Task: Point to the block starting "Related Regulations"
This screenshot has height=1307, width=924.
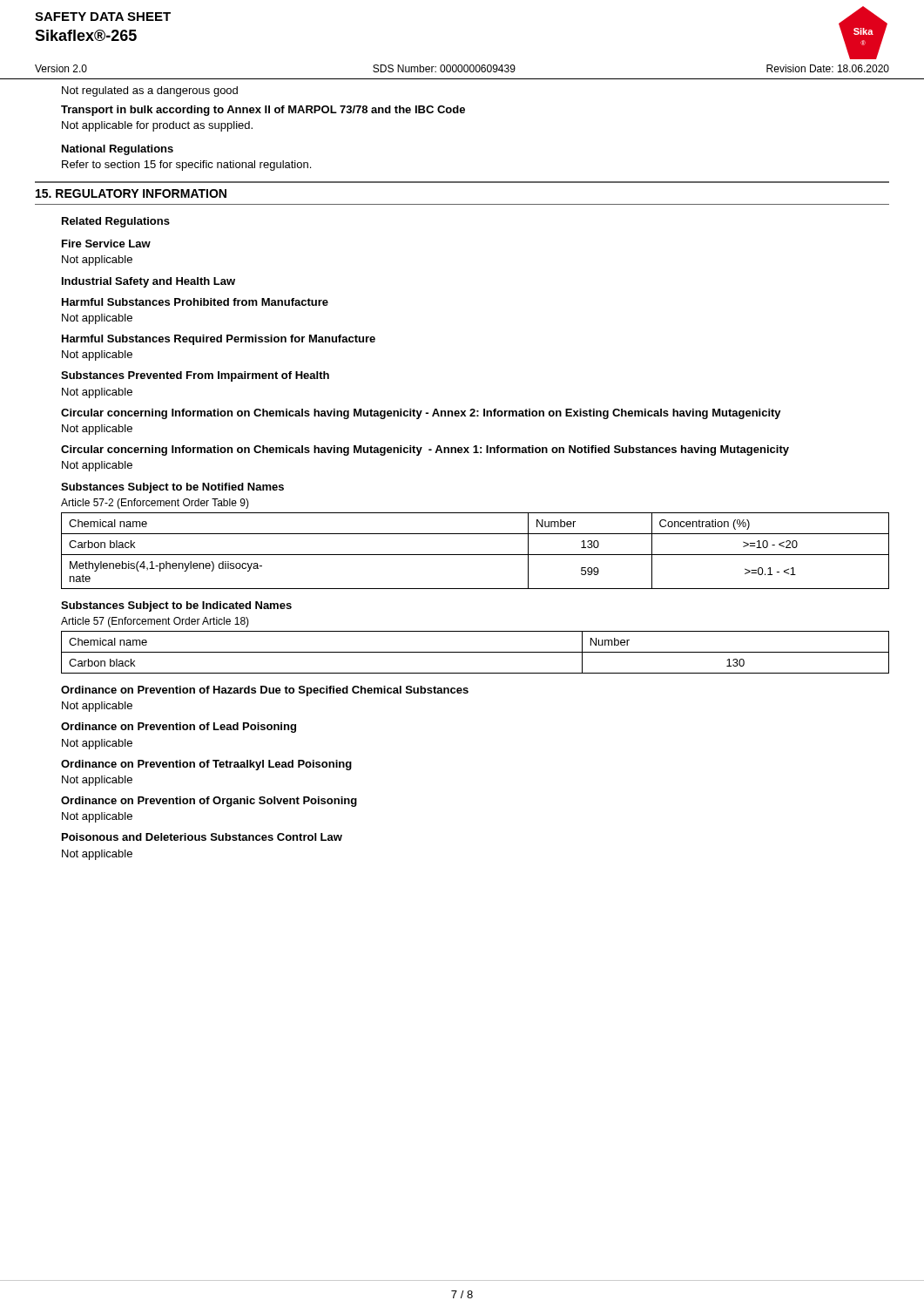Action: (x=115, y=221)
